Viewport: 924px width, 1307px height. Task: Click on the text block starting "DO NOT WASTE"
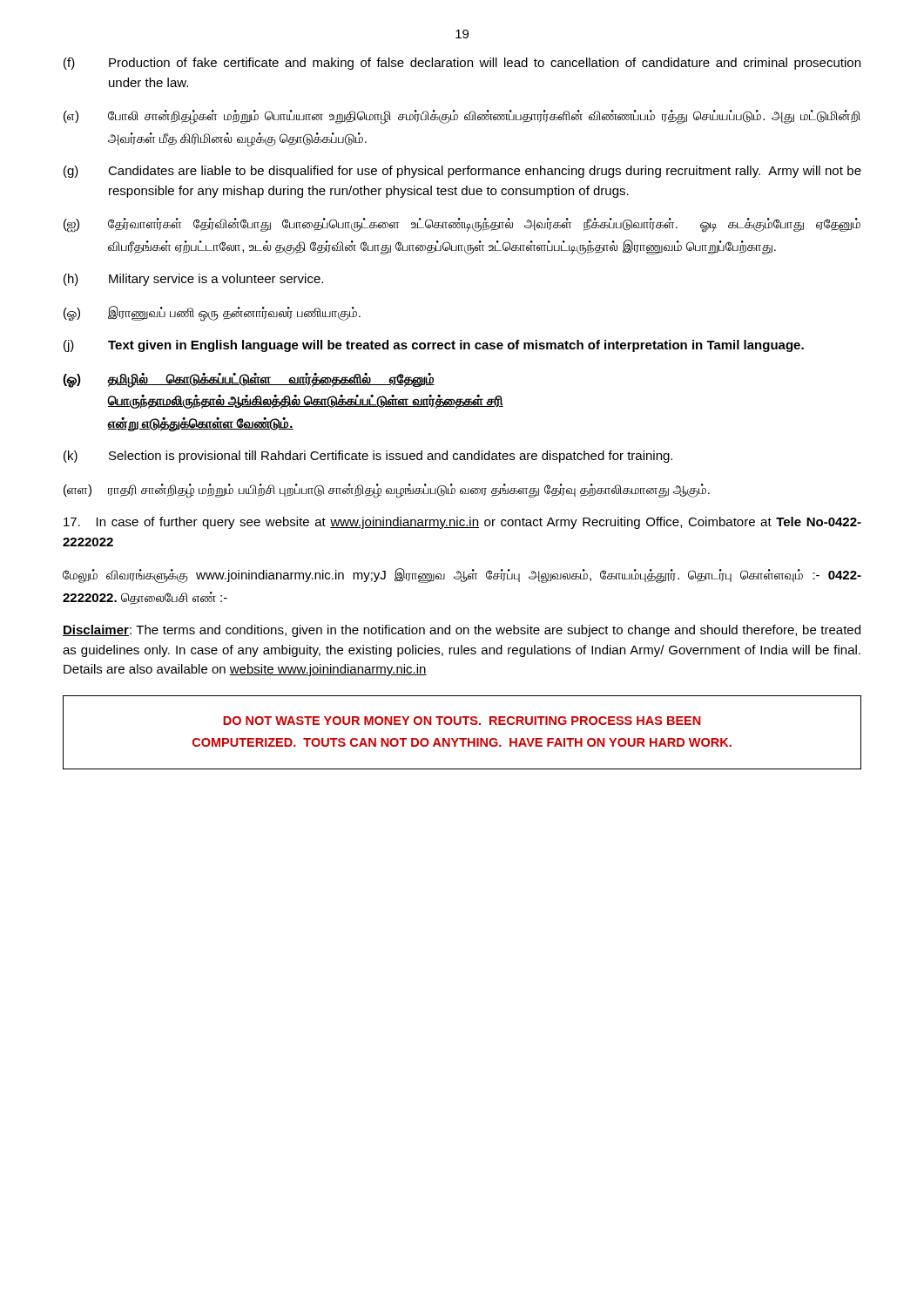point(462,732)
